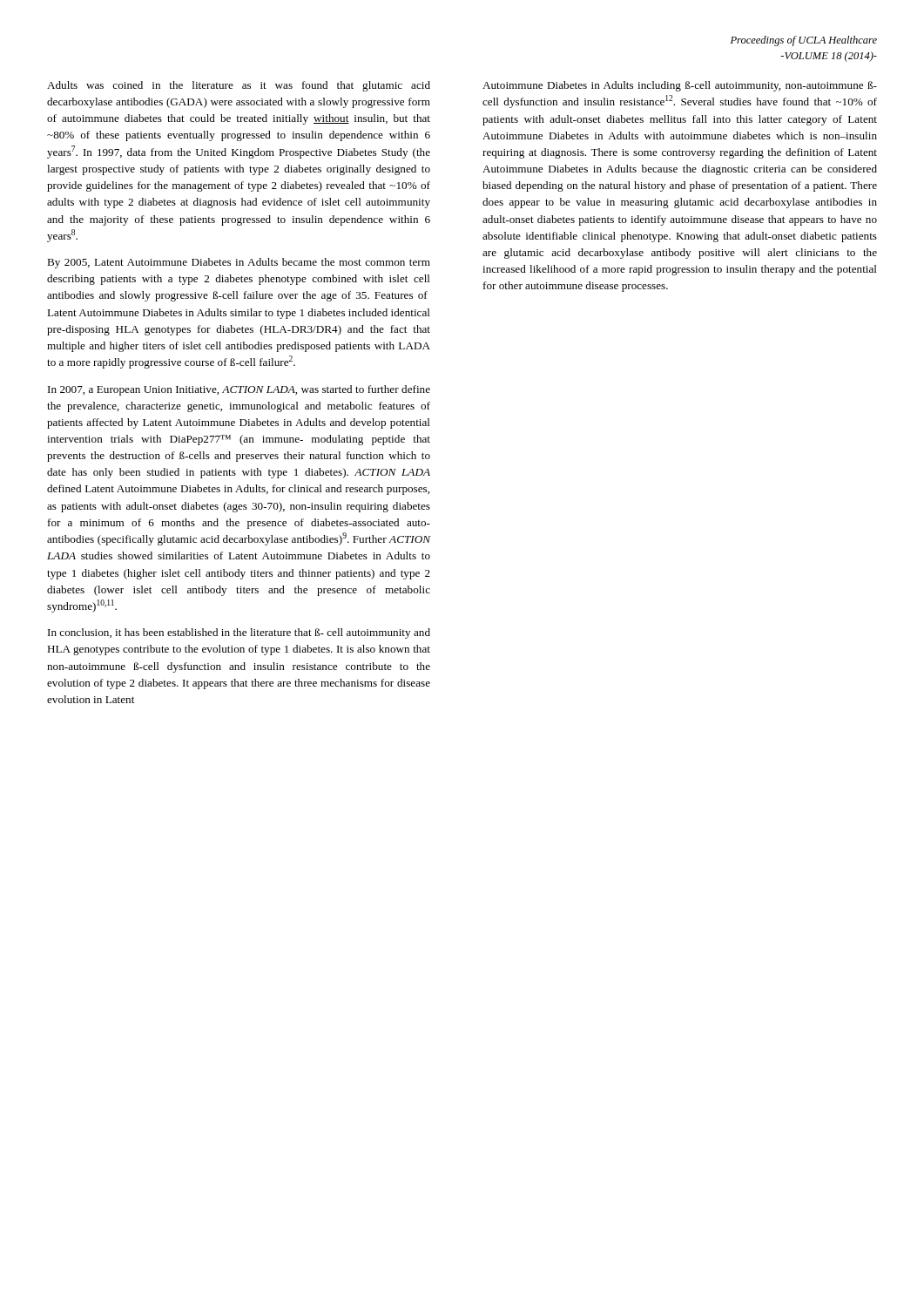Image resolution: width=924 pixels, height=1307 pixels.
Task: Click on the text block with the text "In conclusion, it has been"
Action: (239, 666)
